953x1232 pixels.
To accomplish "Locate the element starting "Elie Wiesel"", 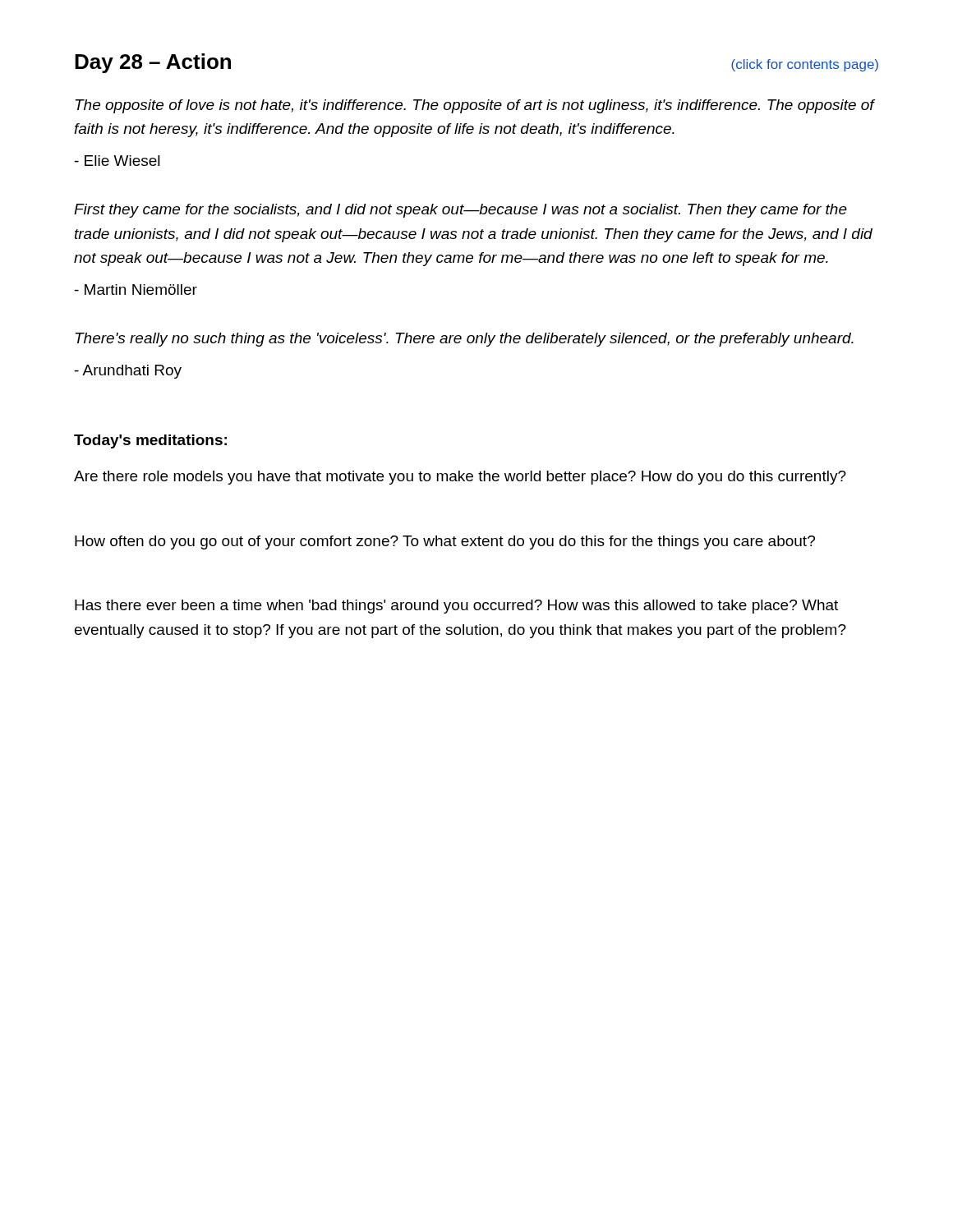I will [x=117, y=160].
